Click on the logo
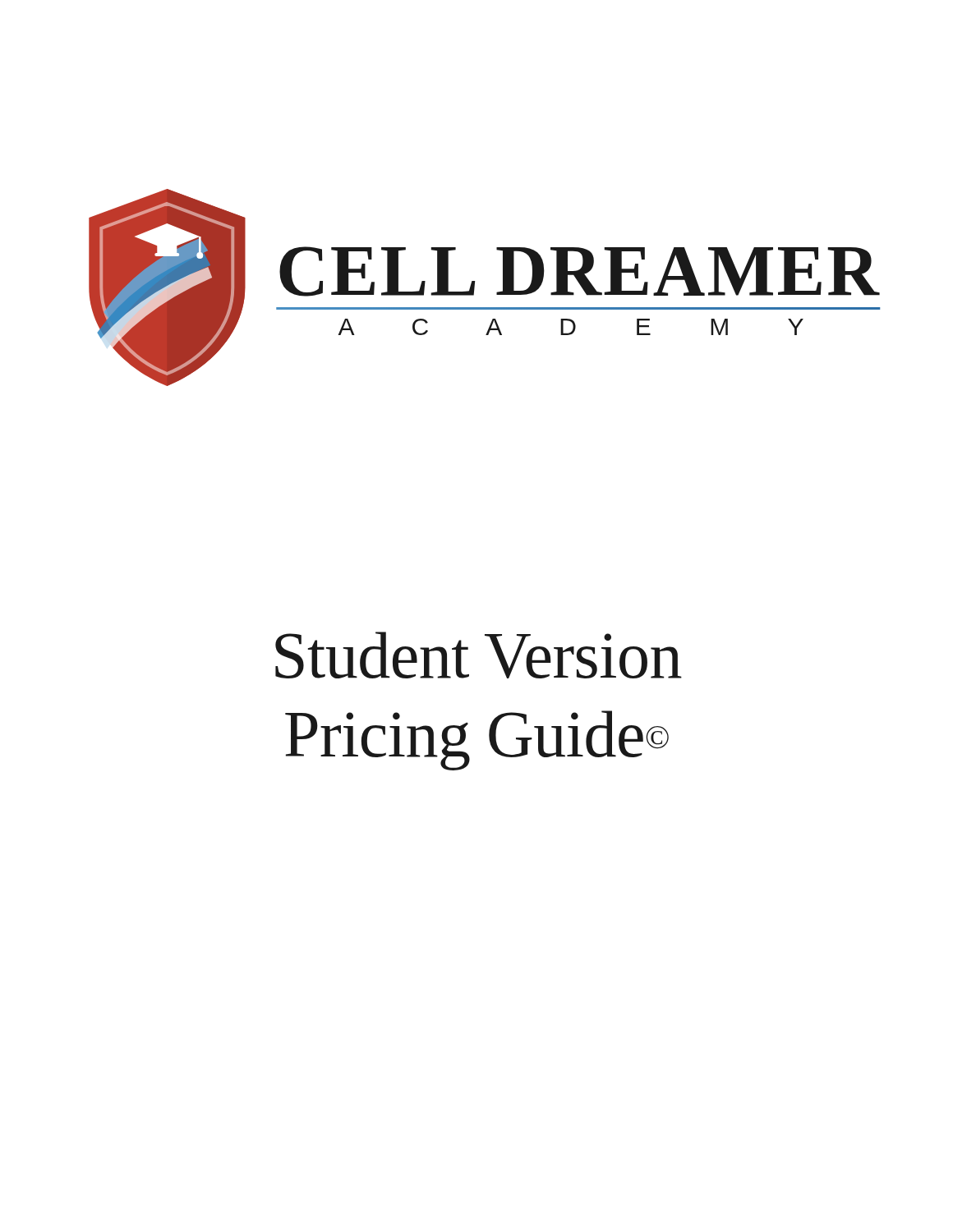953x1232 pixels. tap(476, 287)
